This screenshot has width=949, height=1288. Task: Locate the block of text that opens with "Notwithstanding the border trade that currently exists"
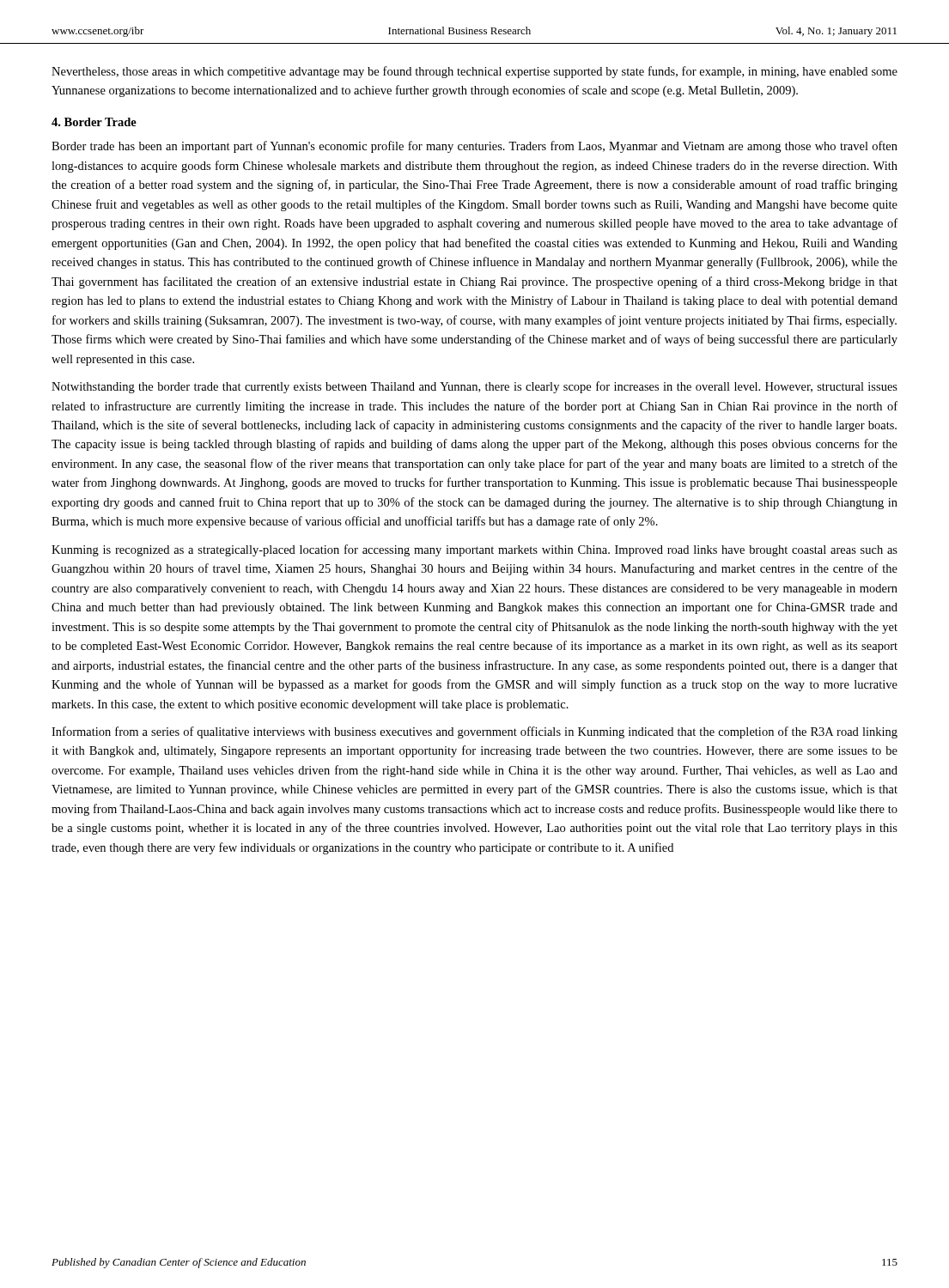click(474, 454)
